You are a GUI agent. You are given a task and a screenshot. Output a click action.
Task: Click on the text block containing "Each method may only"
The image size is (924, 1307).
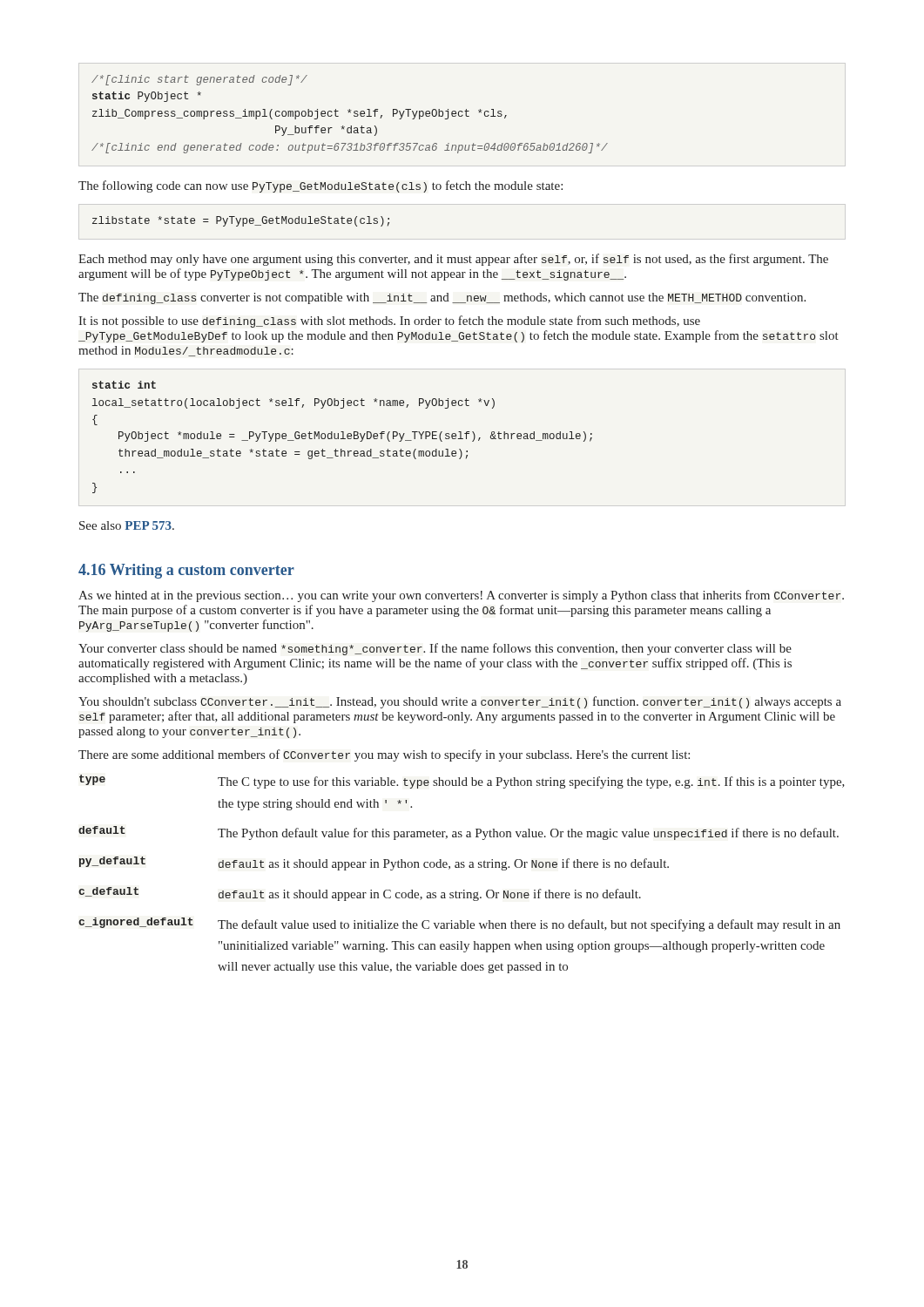pyautogui.click(x=453, y=267)
